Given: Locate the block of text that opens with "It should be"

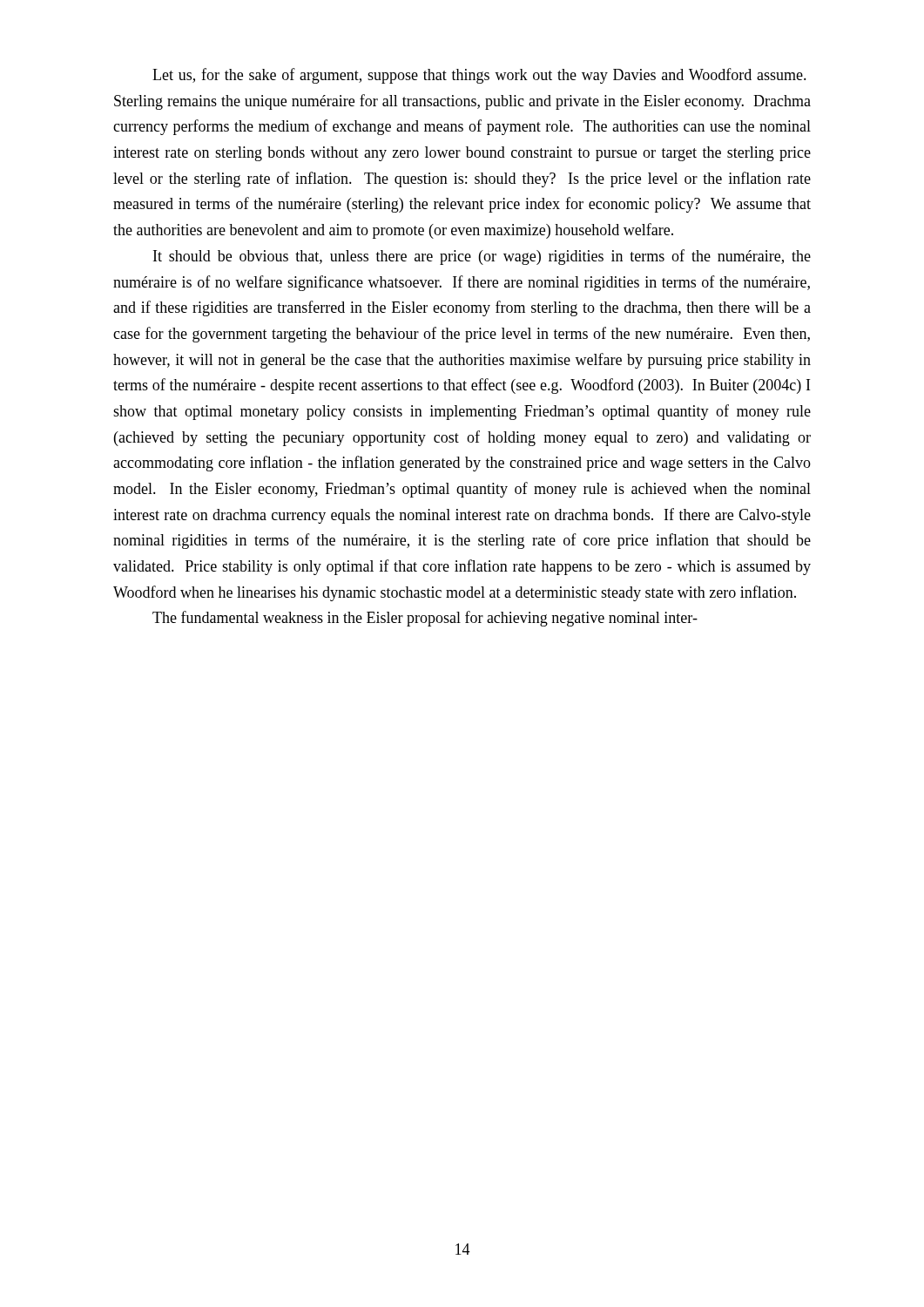Looking at the screenshot, I should point(462,425).
